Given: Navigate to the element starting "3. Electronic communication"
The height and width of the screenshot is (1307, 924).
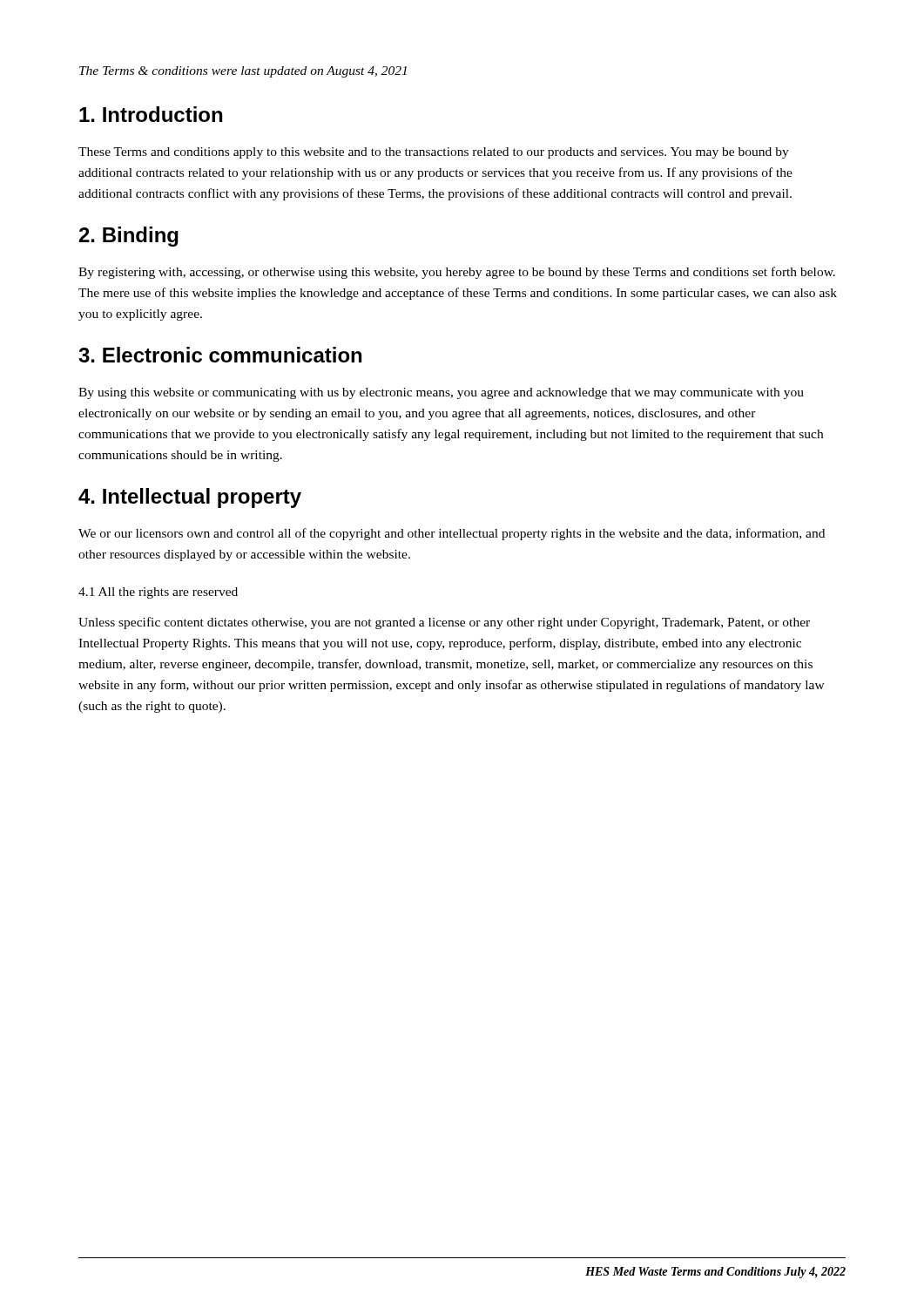Looking at the screenshot, I should click(x=221, y=355).
